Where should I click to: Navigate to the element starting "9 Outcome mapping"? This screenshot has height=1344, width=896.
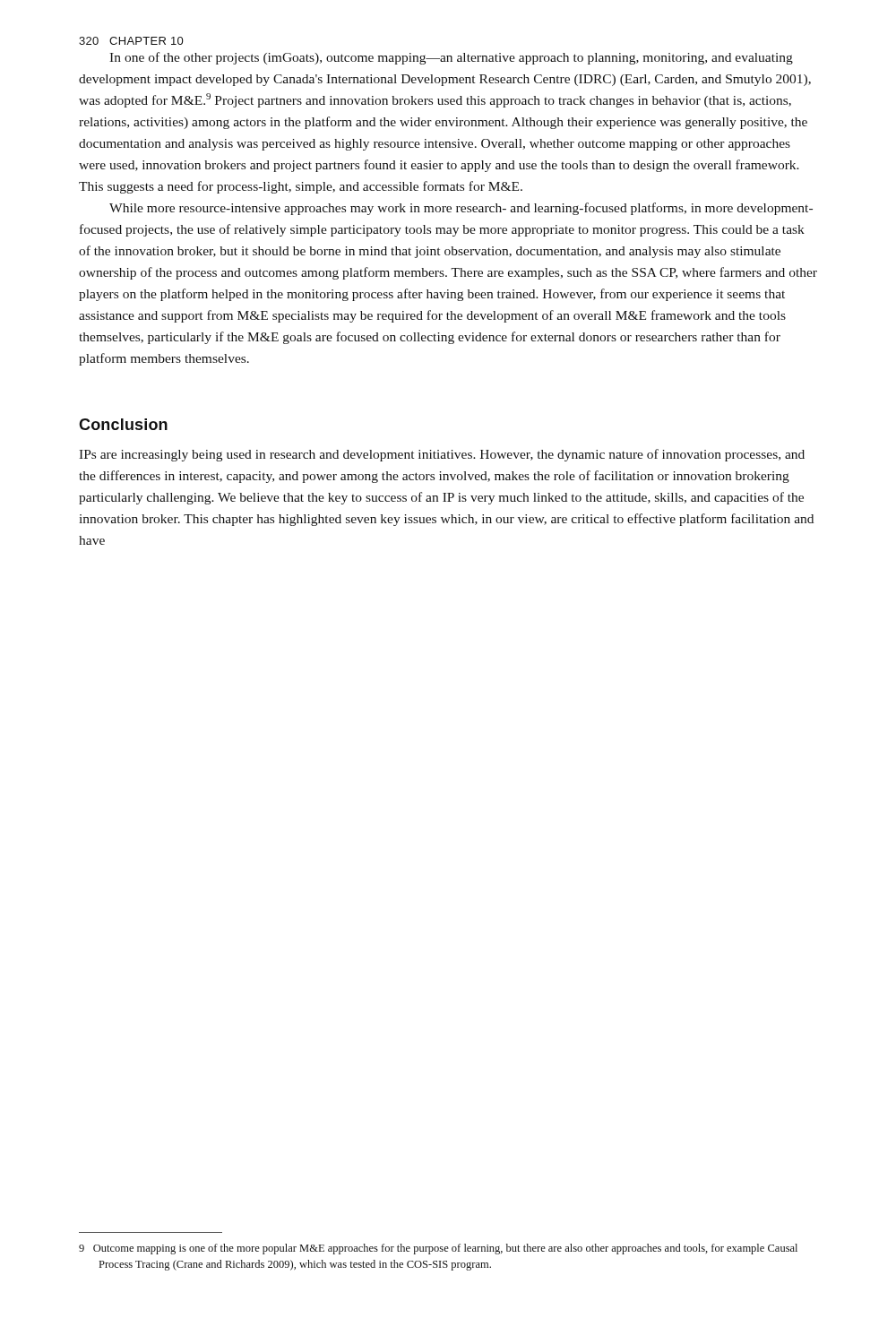(438, 1256)
